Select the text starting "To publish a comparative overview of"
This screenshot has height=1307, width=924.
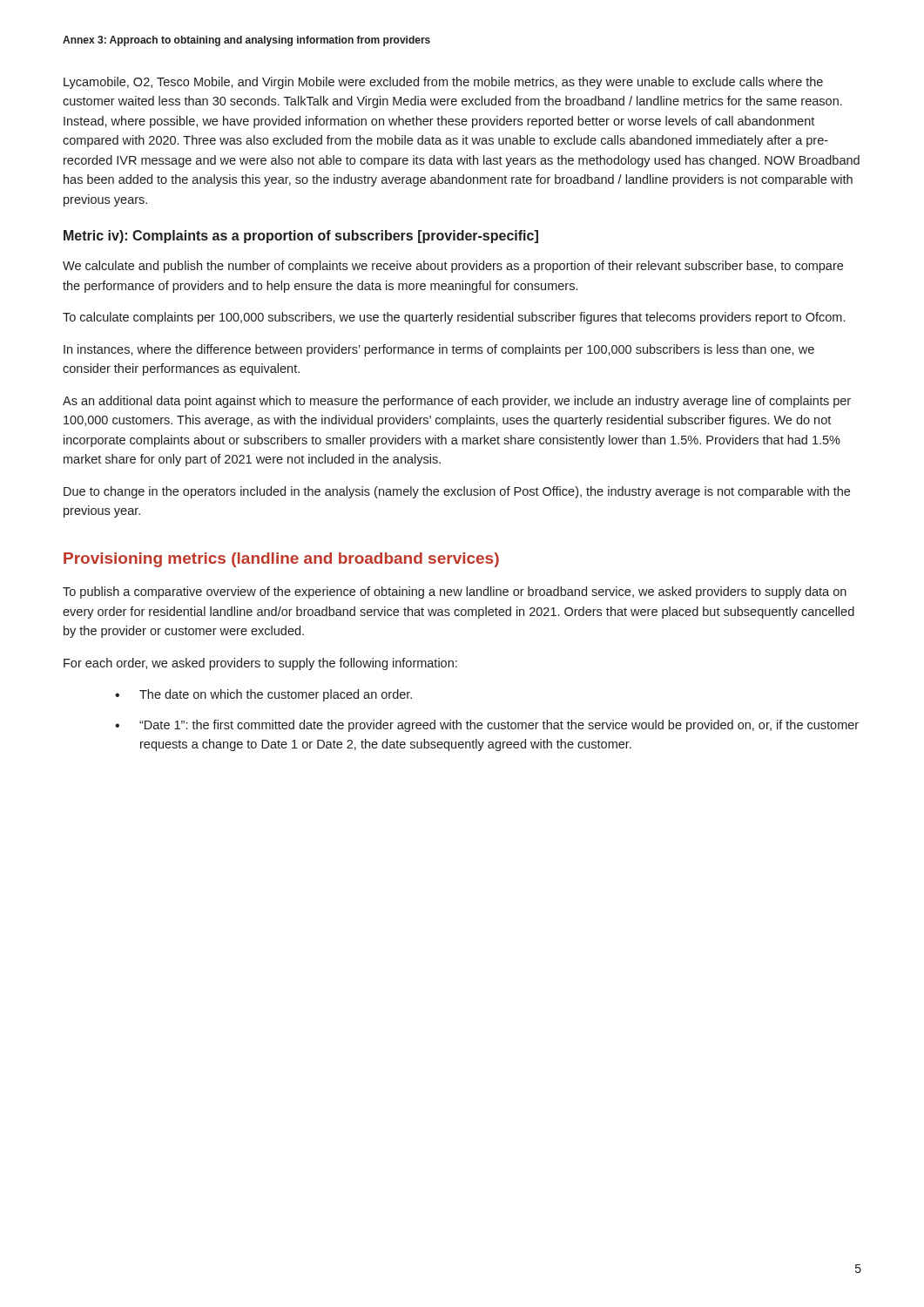459,611
